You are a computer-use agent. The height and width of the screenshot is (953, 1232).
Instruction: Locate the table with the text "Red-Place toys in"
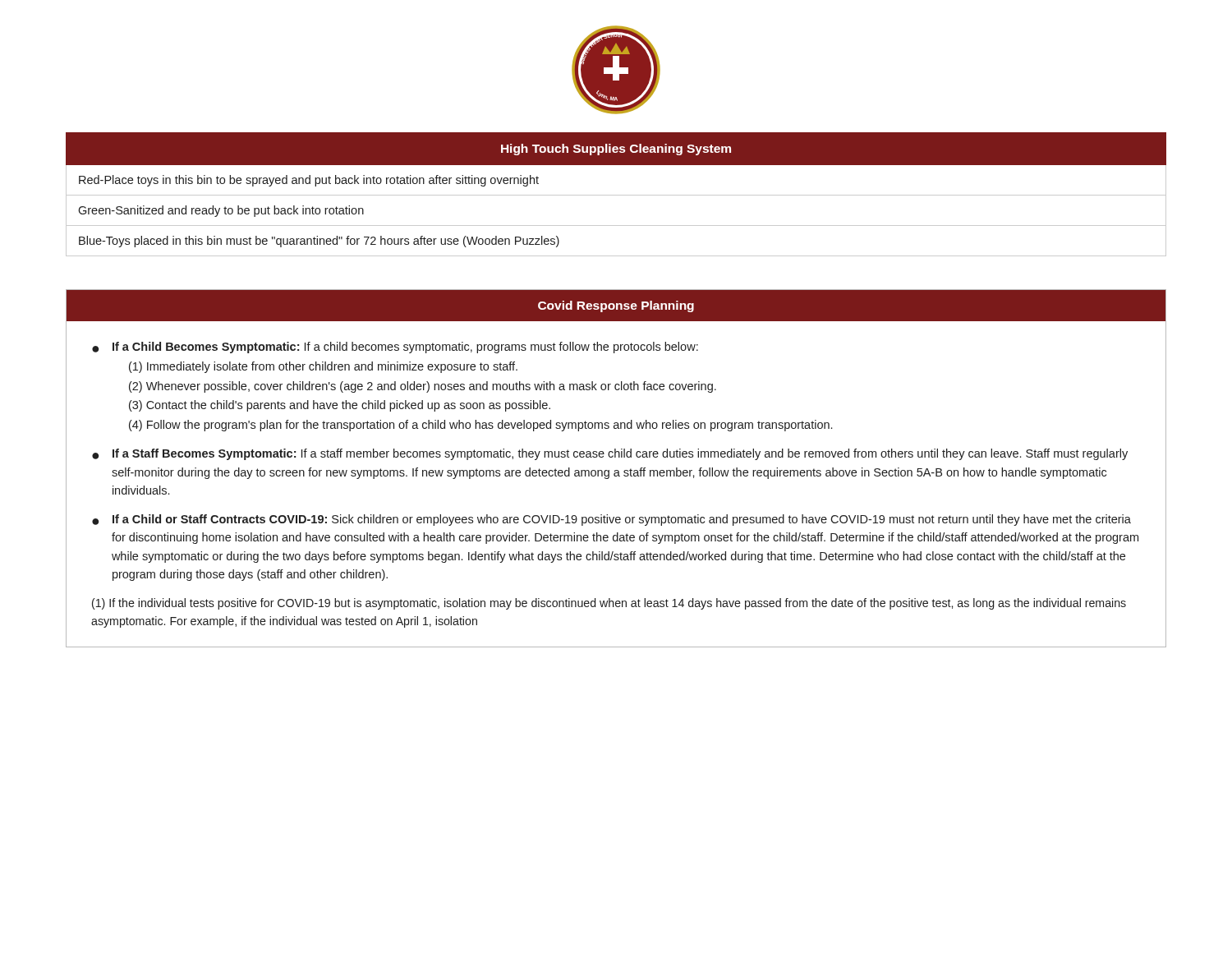(x=616, y=194)
